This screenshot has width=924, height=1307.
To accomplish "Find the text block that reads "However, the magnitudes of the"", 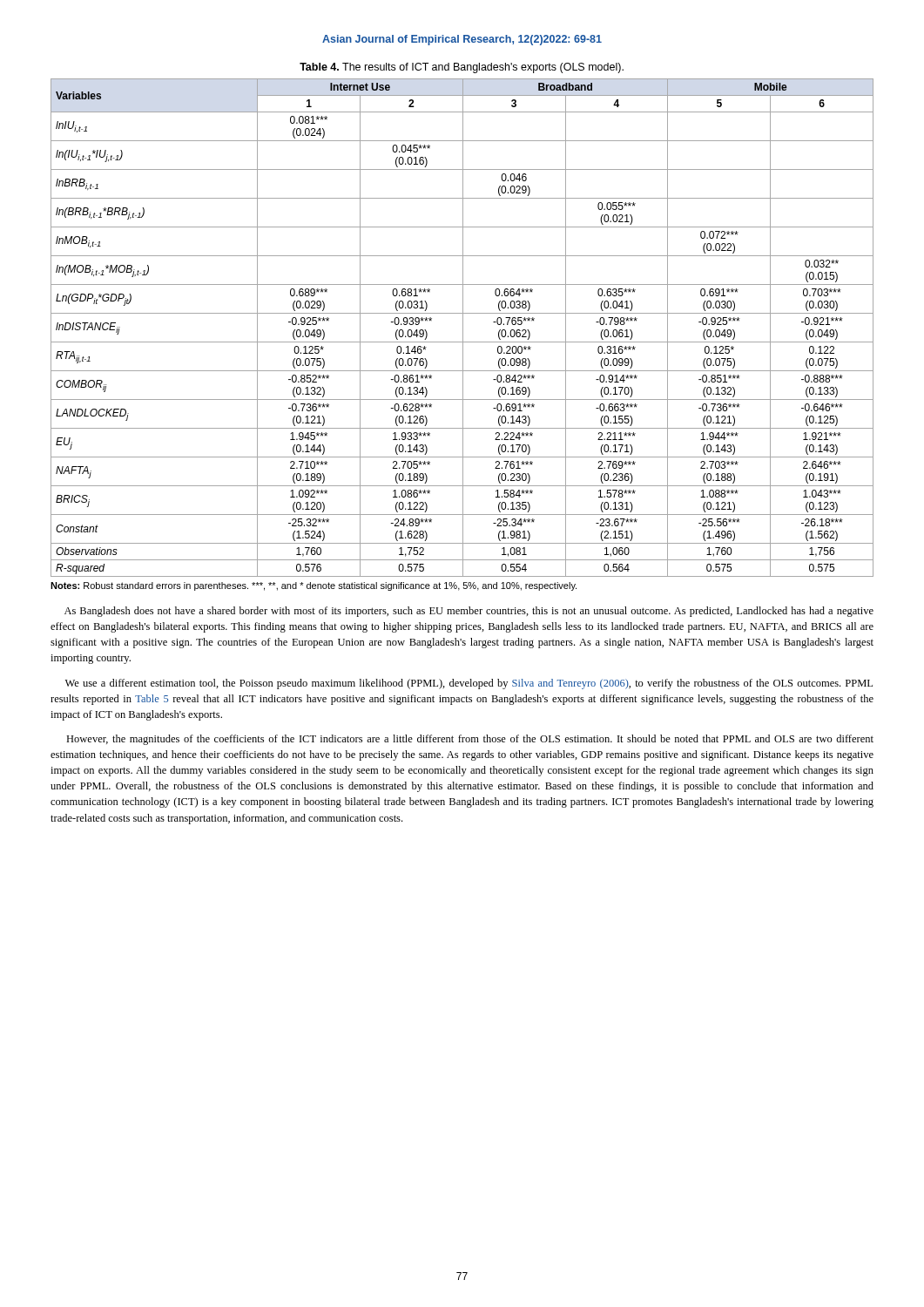I will click(462, 778).
